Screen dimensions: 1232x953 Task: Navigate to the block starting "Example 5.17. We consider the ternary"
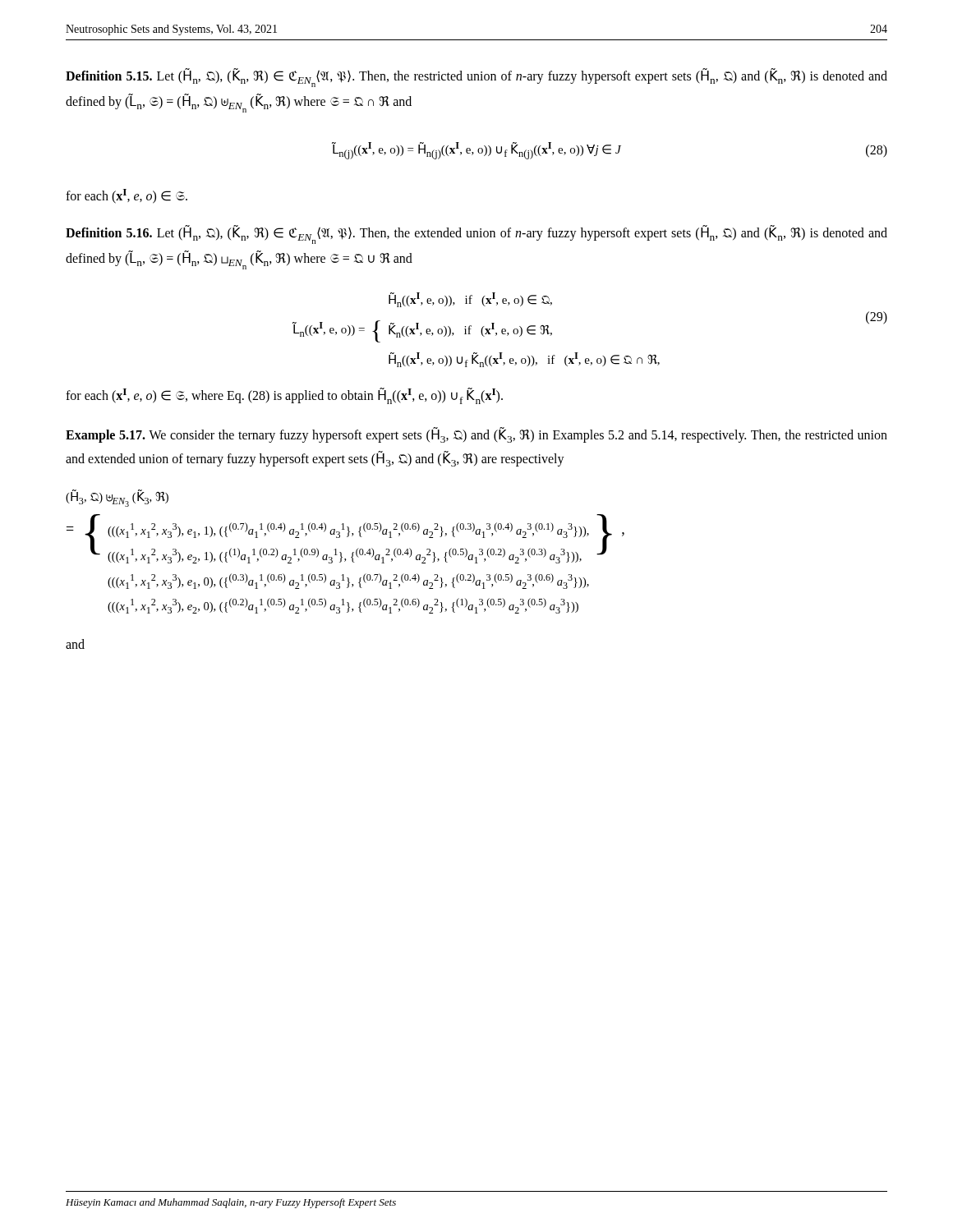coord(476,448)
